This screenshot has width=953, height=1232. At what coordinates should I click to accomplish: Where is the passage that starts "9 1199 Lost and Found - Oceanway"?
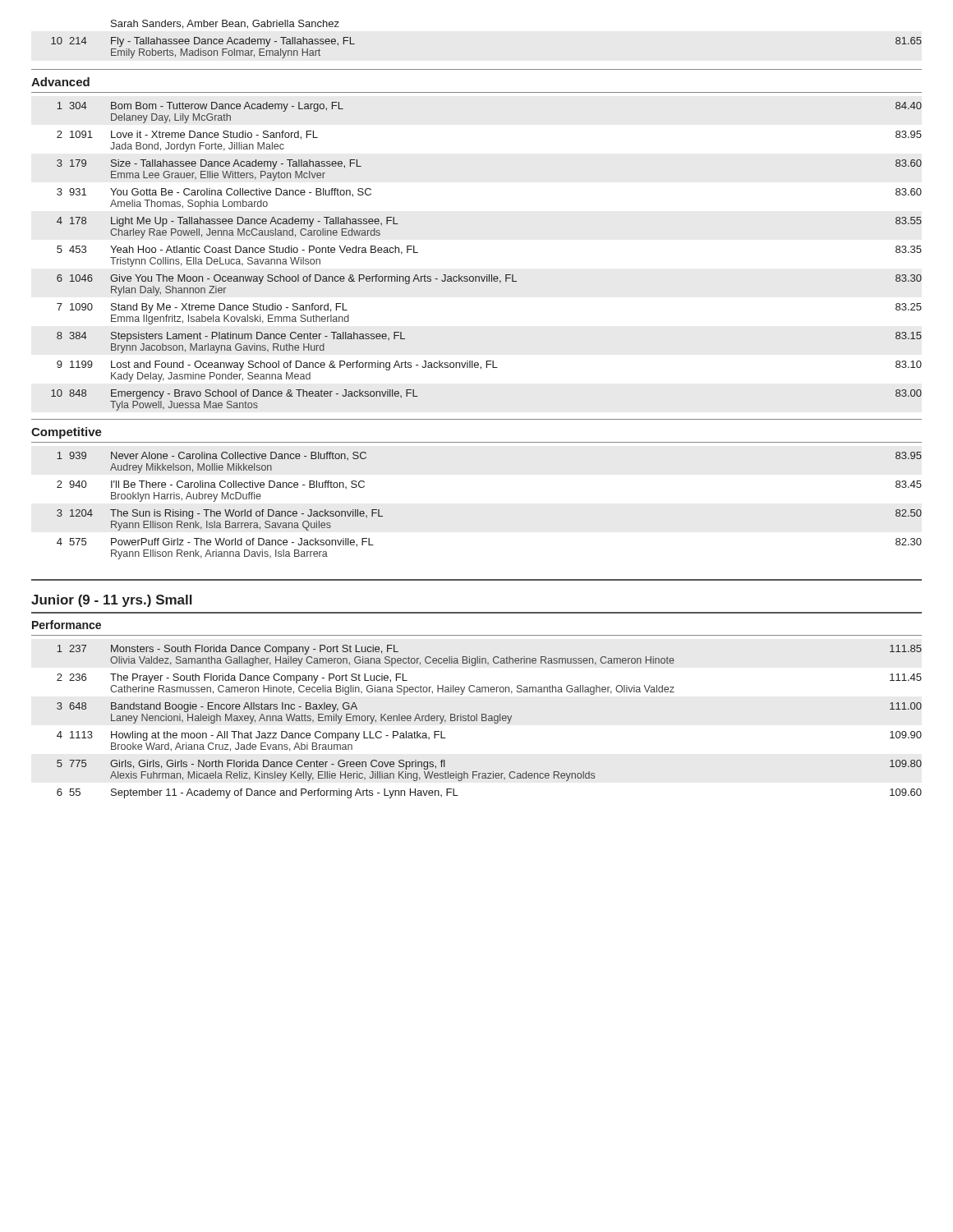[476, 370]
